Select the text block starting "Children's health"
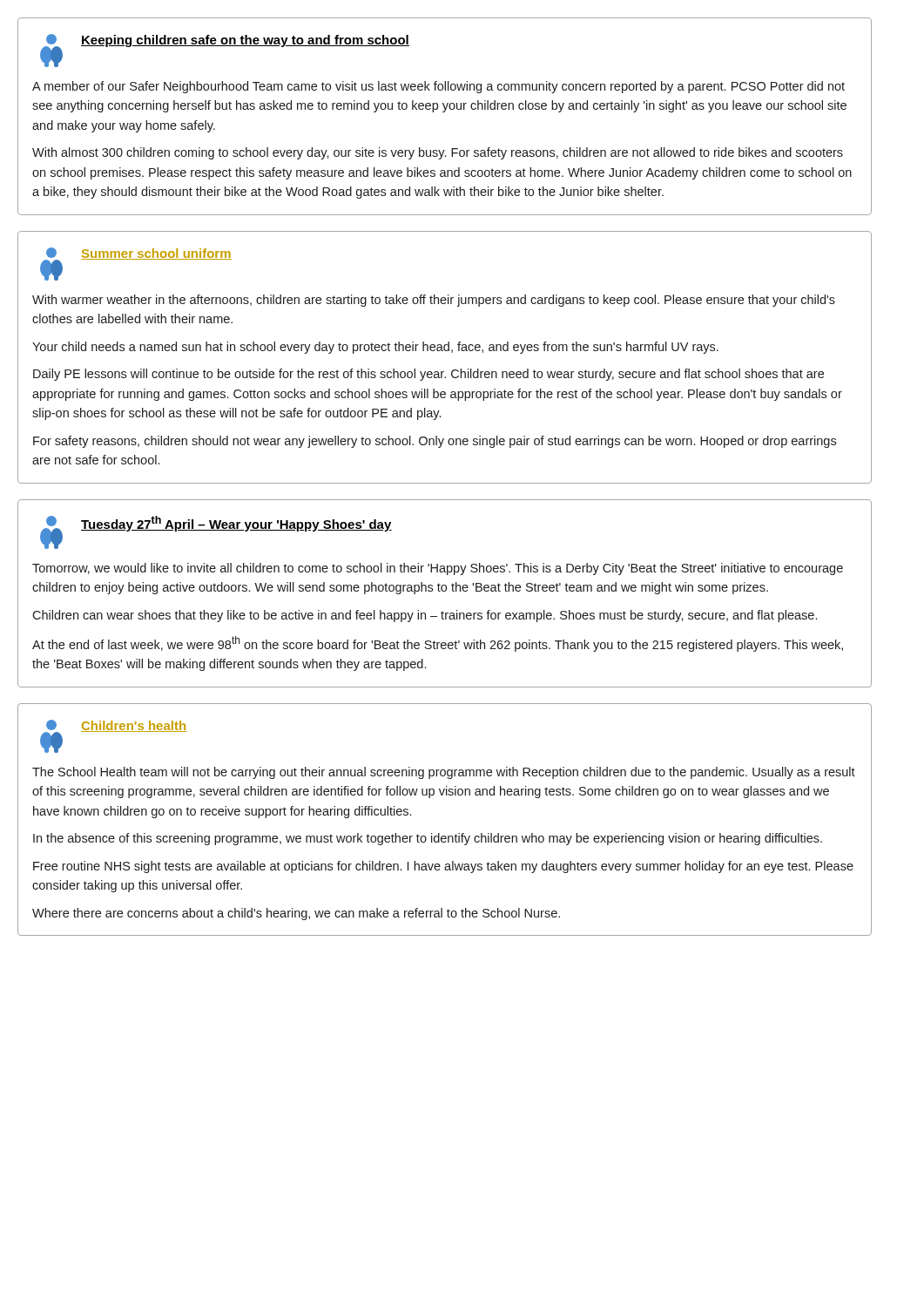The width and height of the screenshot is (924, 1307). [x=134, y=725]
